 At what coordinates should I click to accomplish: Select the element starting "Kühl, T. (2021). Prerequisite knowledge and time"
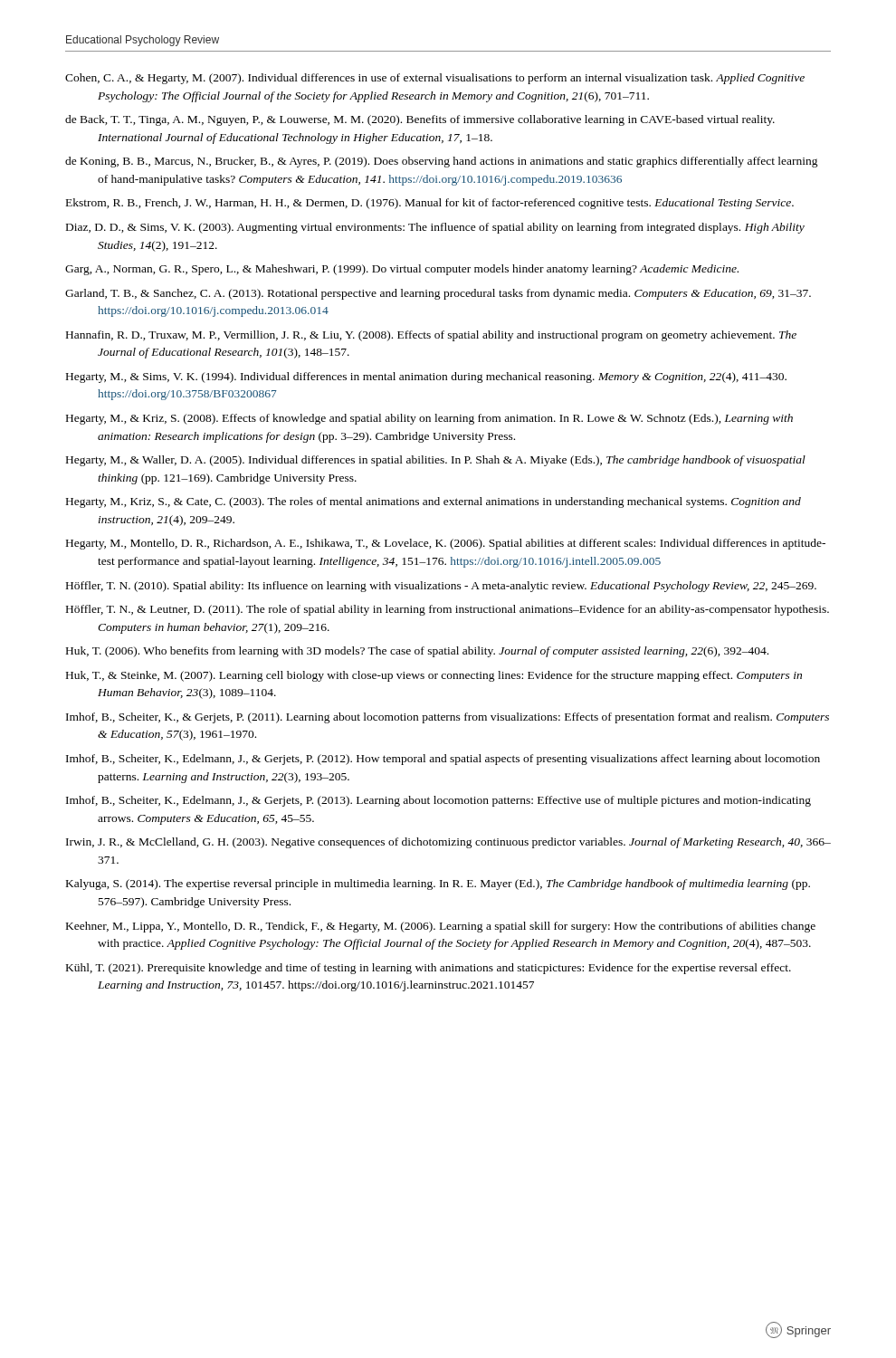point(428,976)
